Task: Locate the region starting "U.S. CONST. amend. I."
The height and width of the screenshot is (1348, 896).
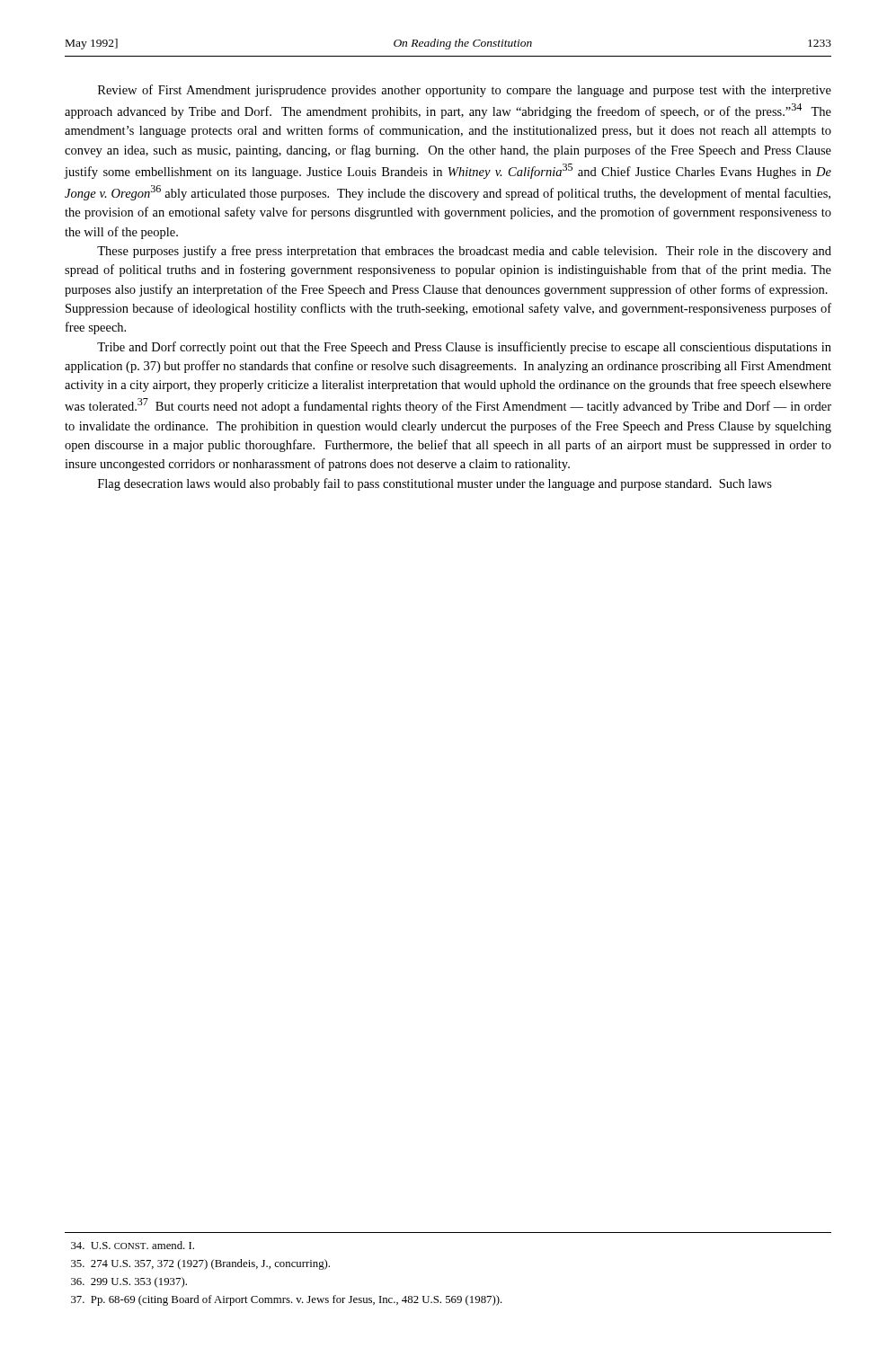Action: (x=130, y=1246)
